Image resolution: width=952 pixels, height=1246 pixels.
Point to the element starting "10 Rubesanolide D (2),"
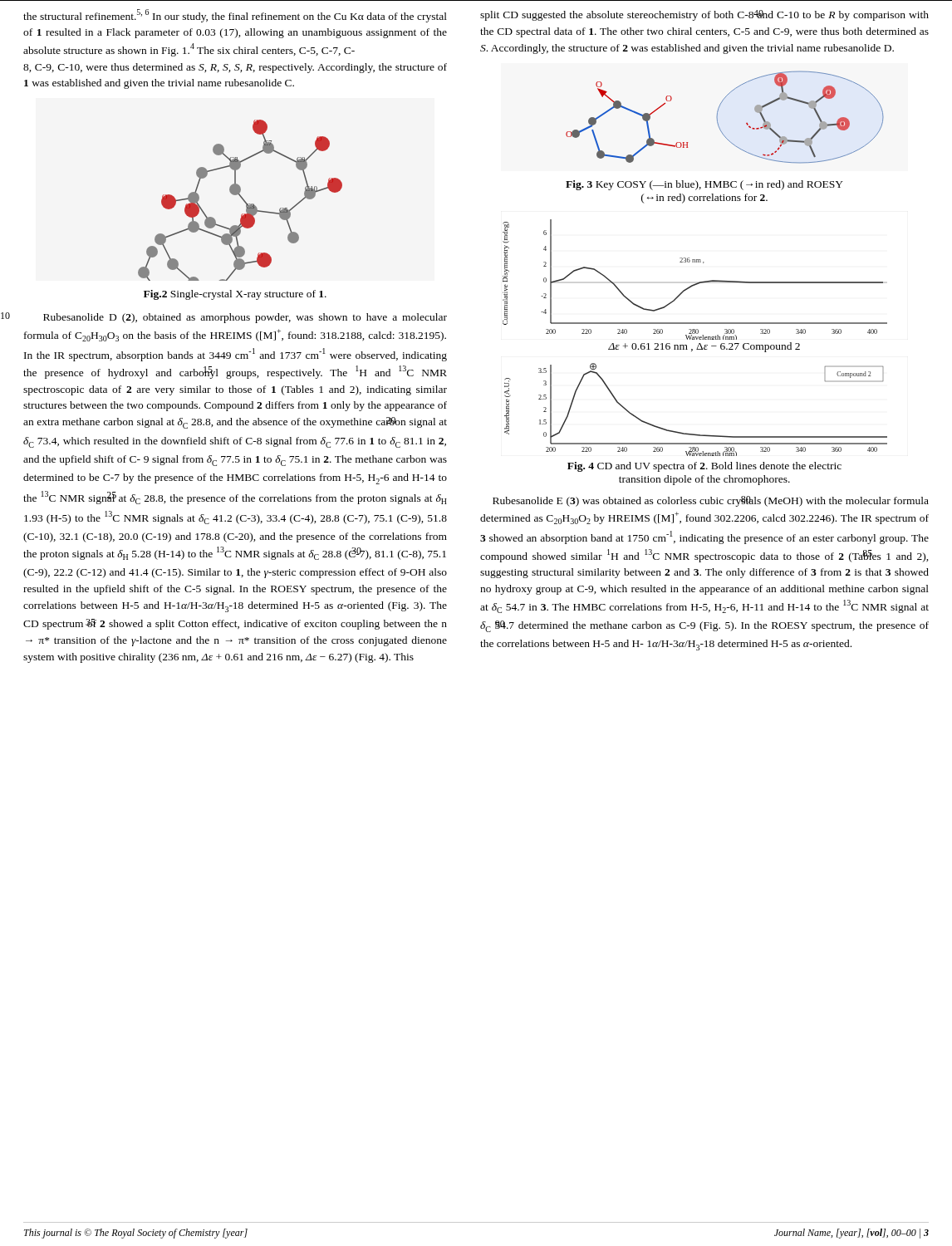tap(235, 486)
